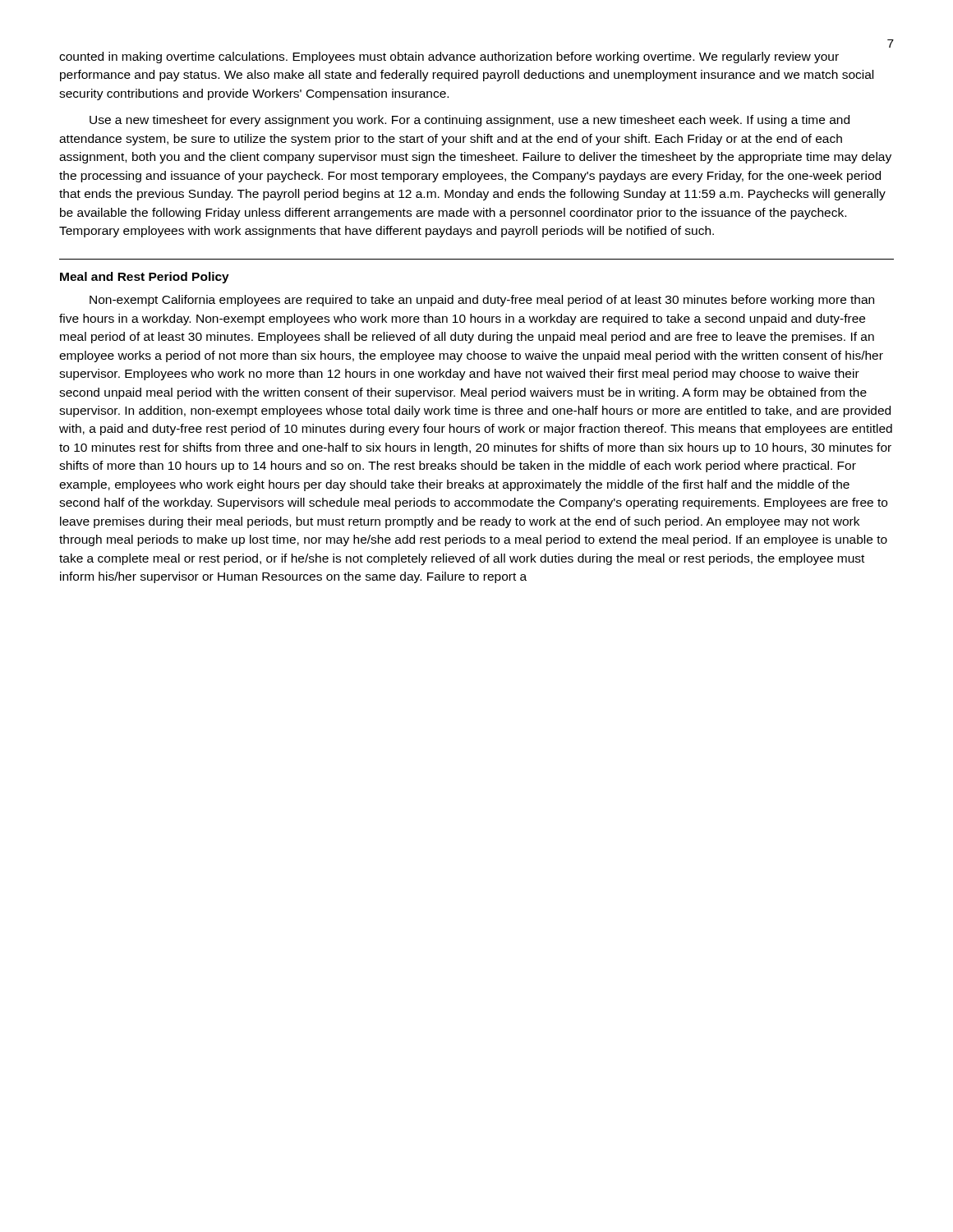Find the text block that reads "Non-exempt California employees are required to"
Screen dimensions: 1232x953
coord(476,439)
